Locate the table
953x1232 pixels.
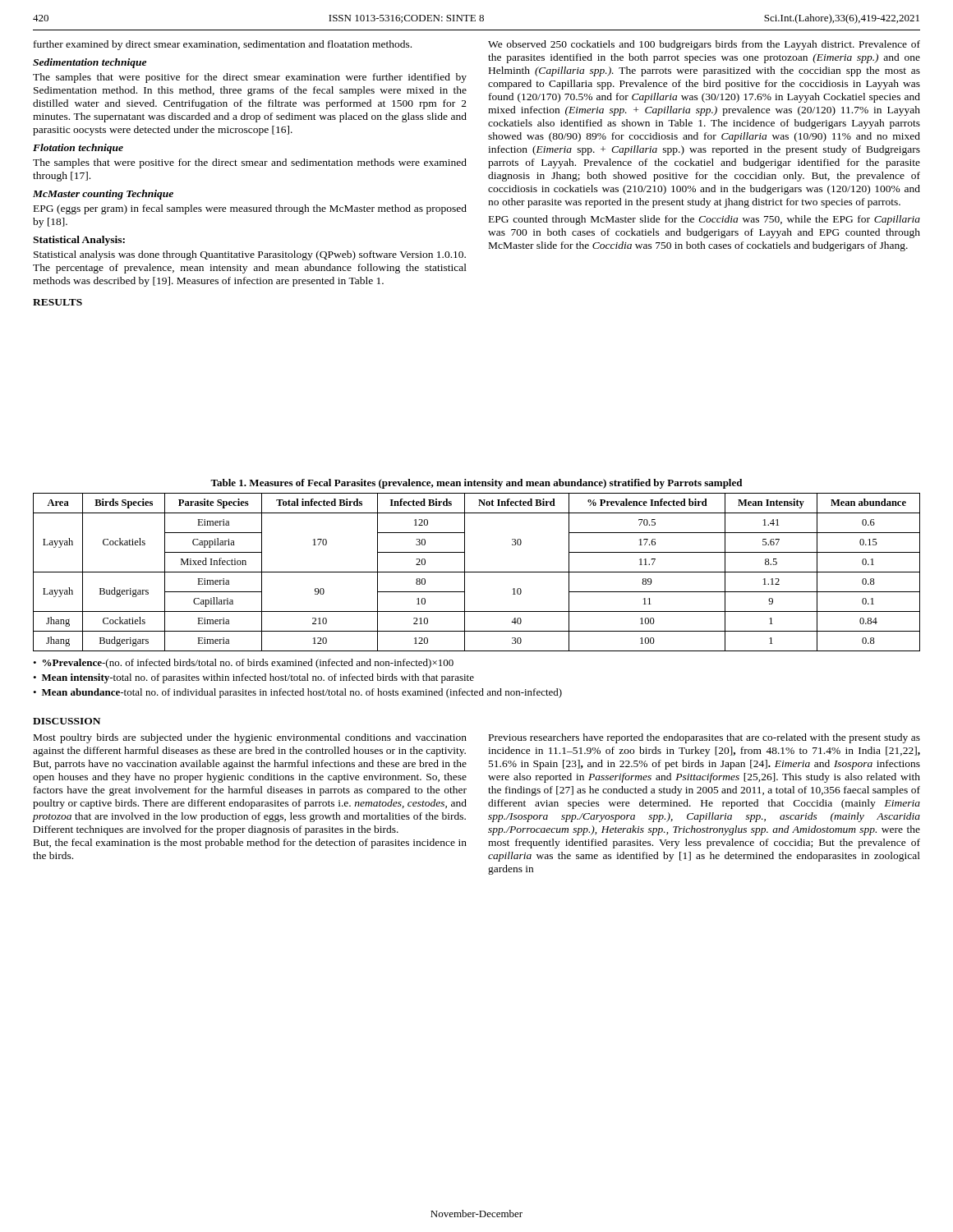[476, 572]
